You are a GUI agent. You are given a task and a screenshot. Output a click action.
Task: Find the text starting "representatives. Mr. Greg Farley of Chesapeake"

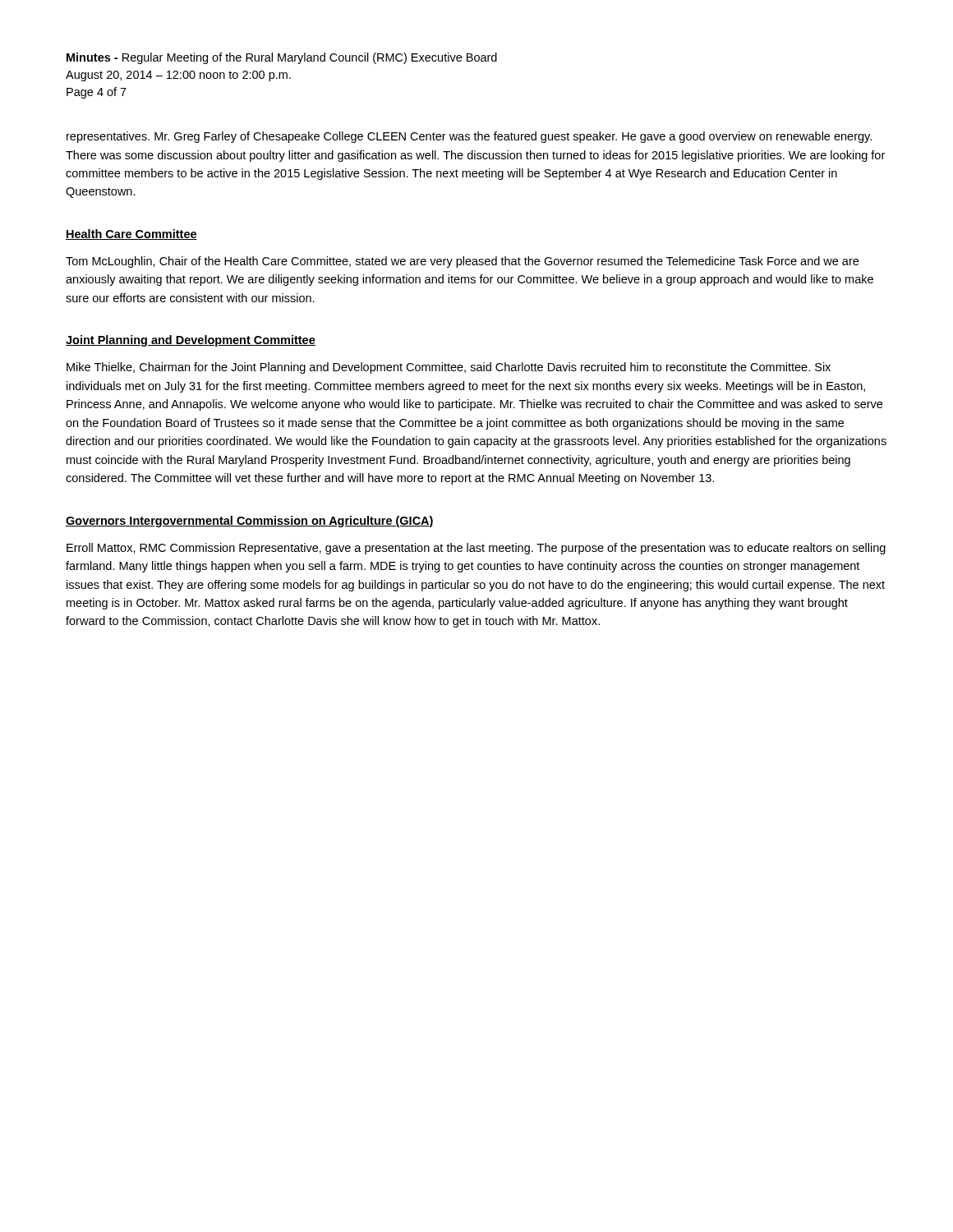(475, 164)
